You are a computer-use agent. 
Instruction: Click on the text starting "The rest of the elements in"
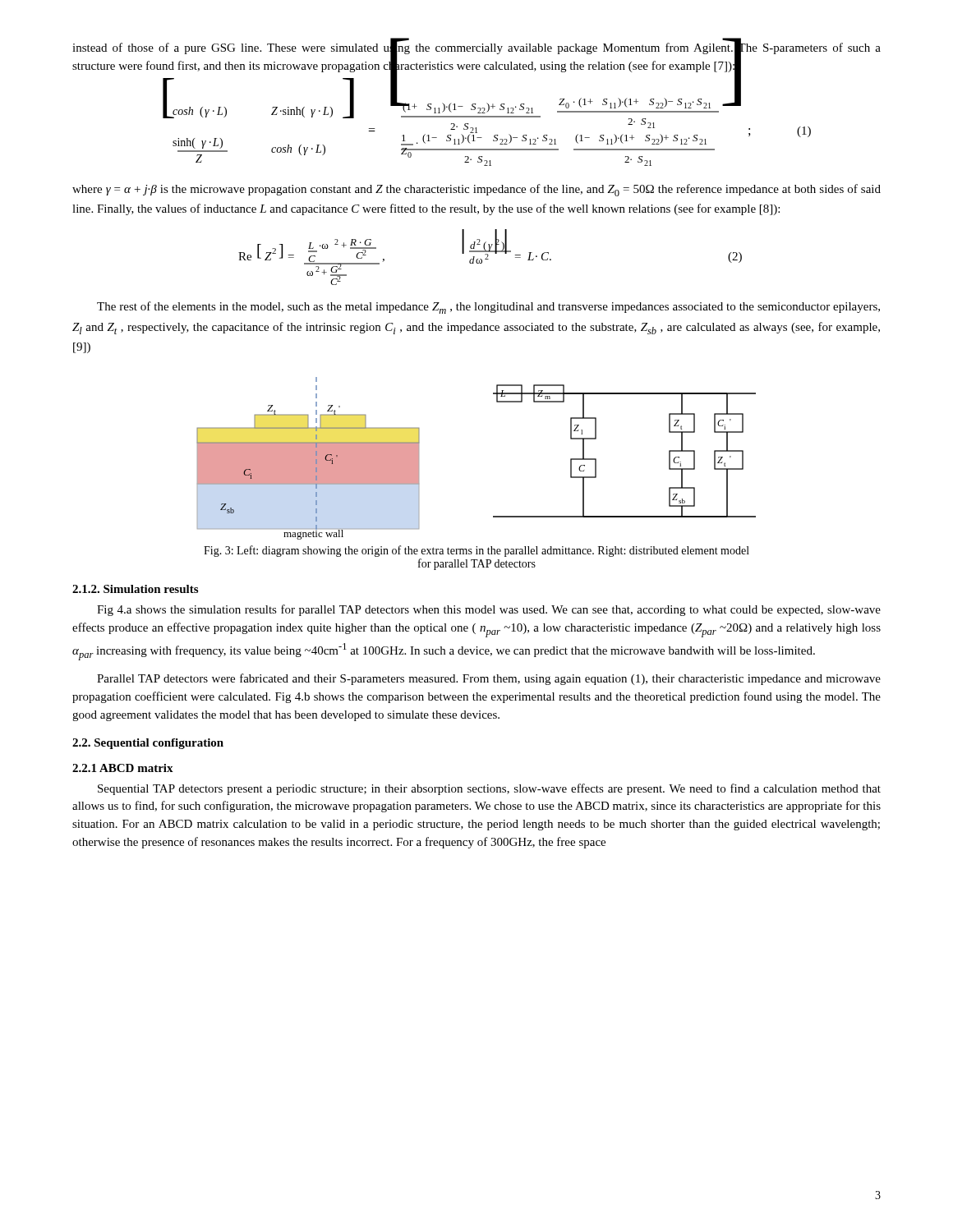pyautogui.click(x=476, y=326)
